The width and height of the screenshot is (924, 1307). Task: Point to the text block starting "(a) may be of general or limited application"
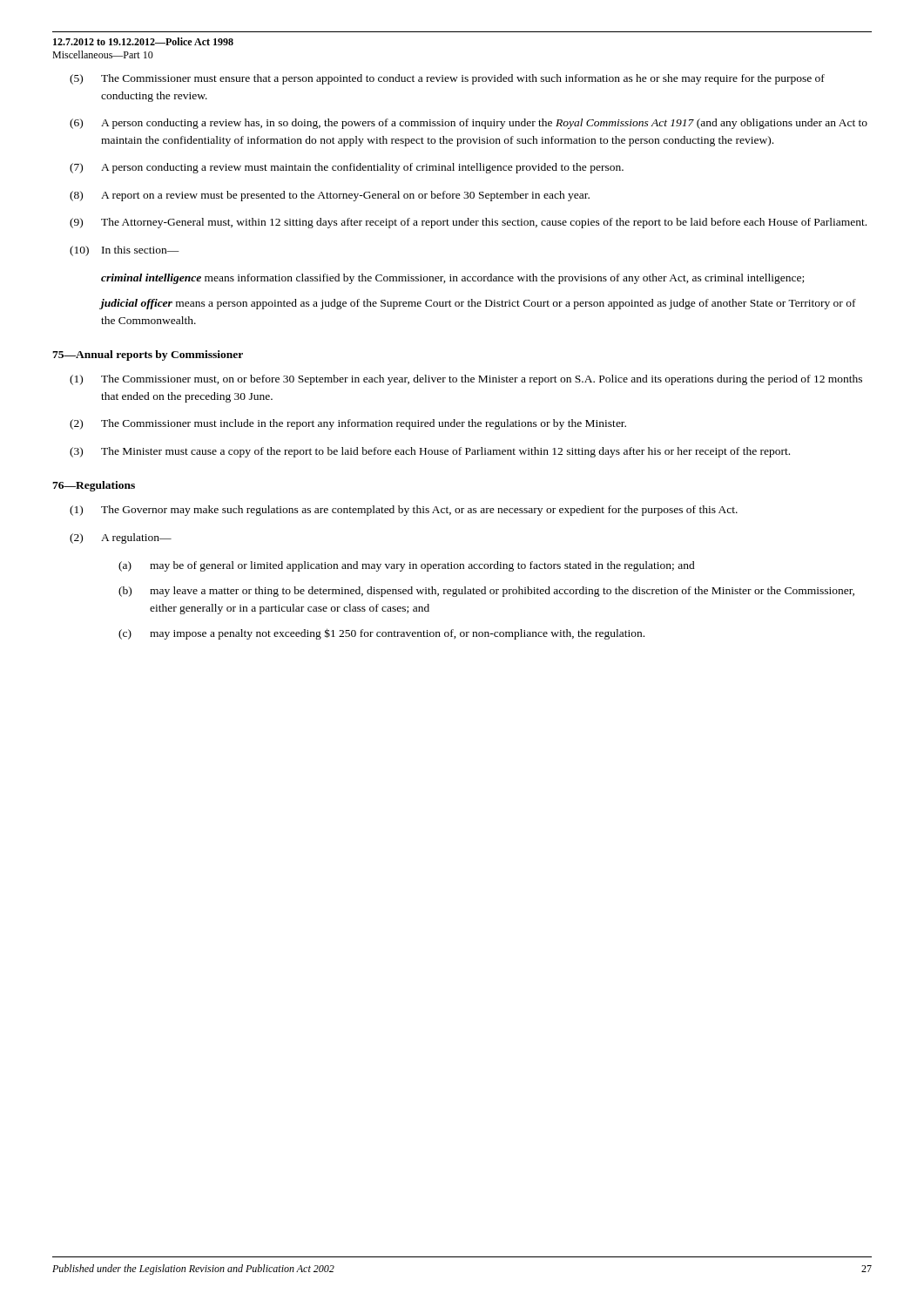click(486, 565)
